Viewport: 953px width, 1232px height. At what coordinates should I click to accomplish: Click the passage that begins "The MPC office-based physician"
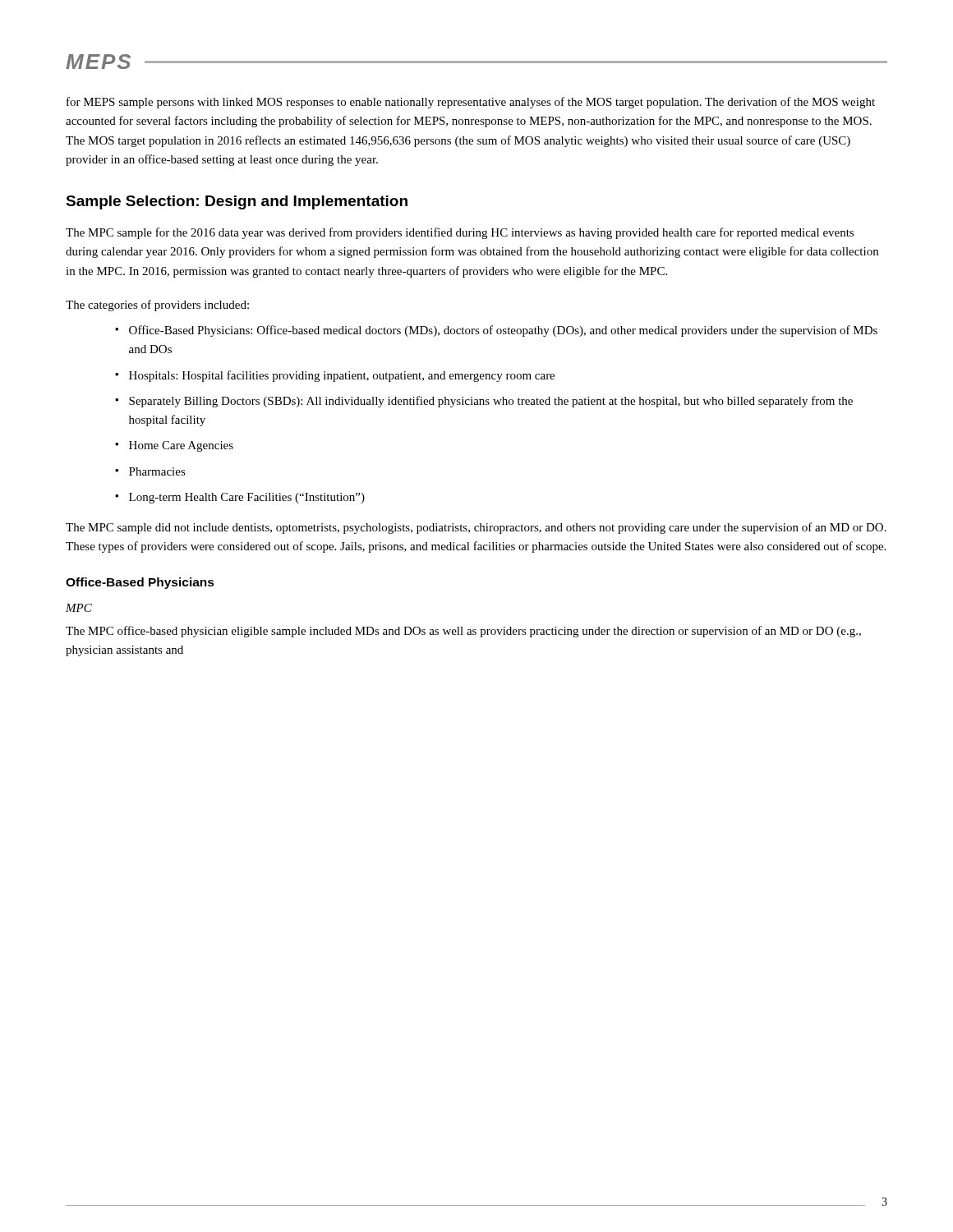point(464,640)
